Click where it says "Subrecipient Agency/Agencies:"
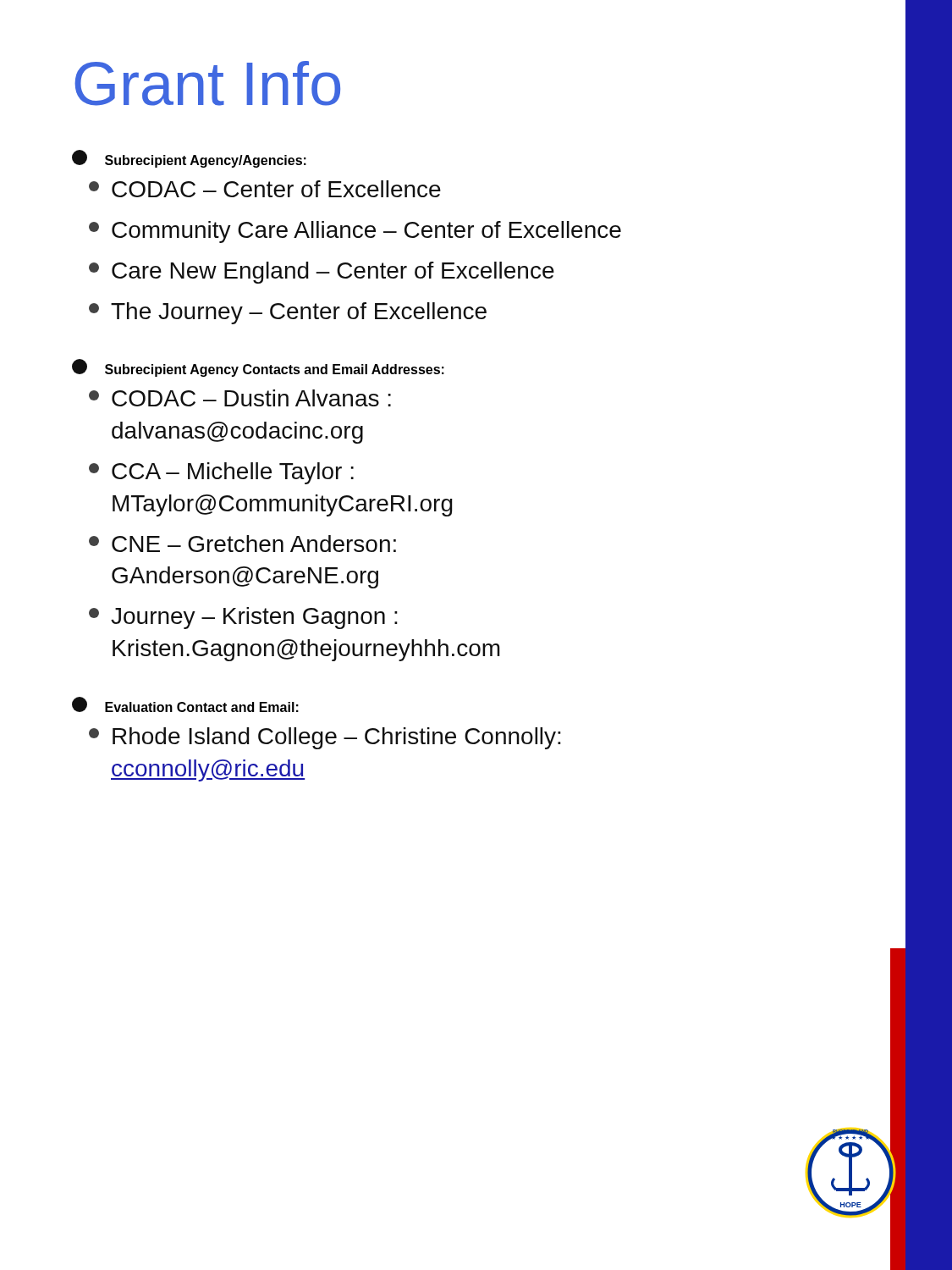952x1270 pixels. [x=189, y=159]
